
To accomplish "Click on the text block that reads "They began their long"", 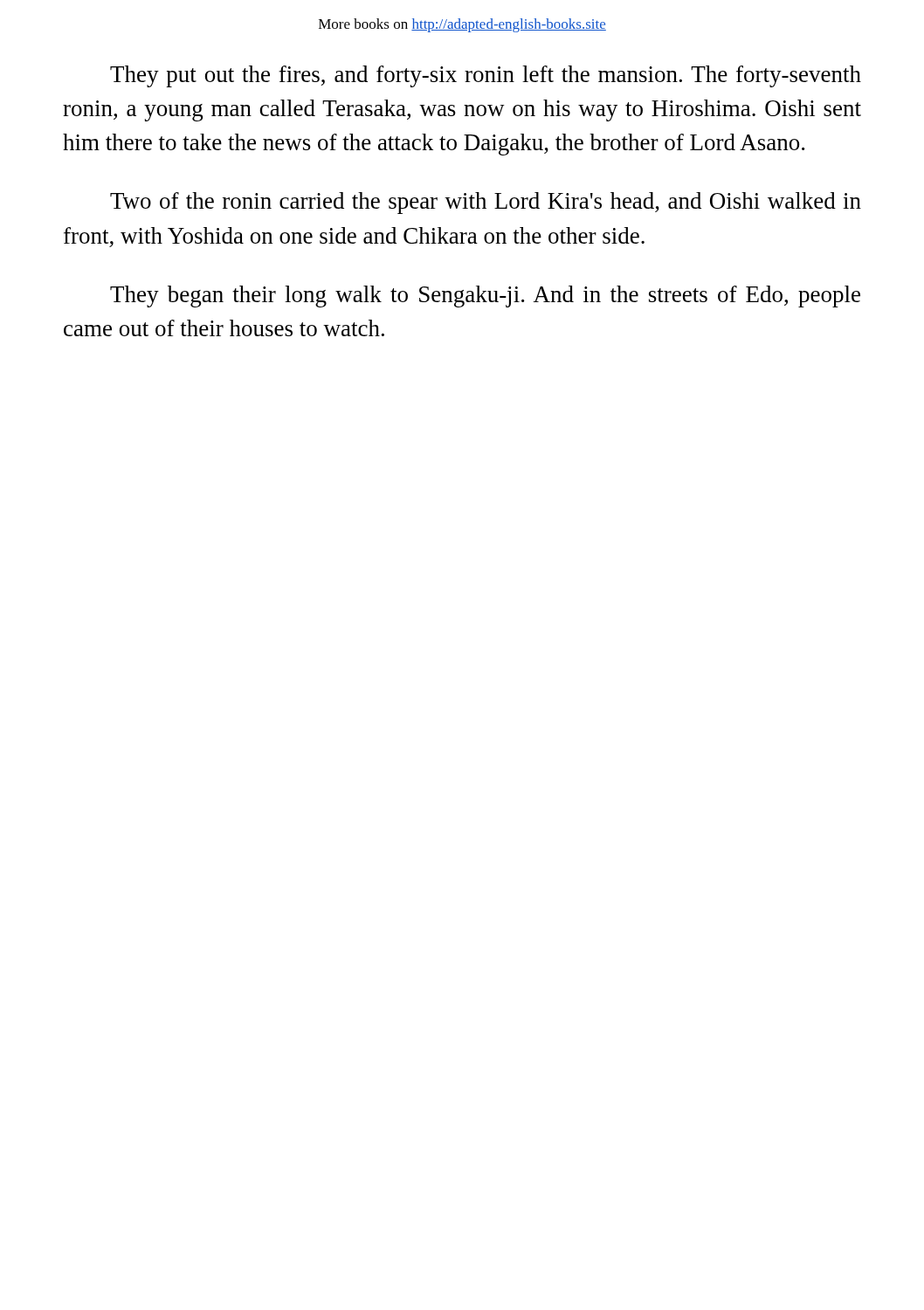I will tap(462, 311).
